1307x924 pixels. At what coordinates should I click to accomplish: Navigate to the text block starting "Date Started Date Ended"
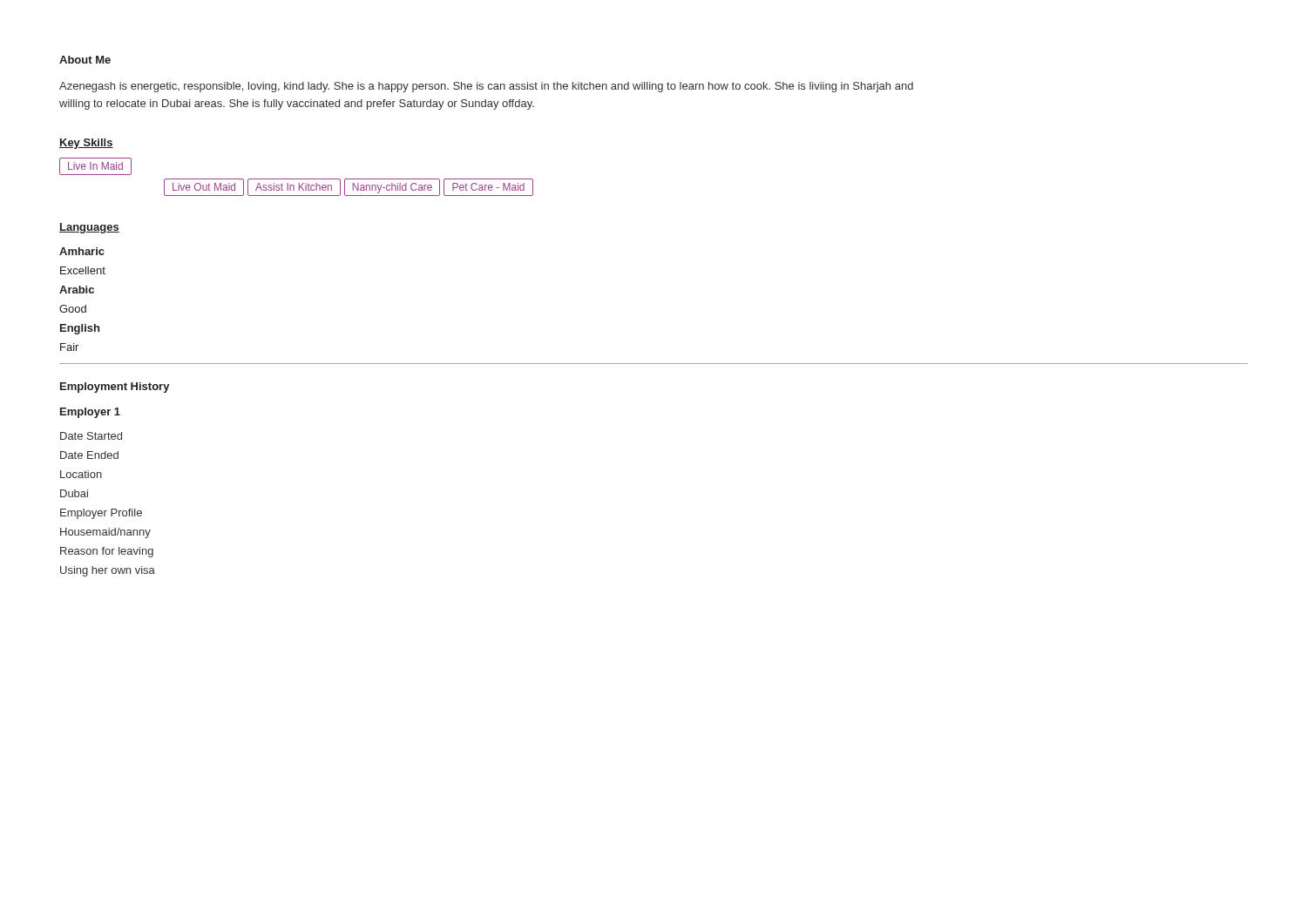coord(91,436)
